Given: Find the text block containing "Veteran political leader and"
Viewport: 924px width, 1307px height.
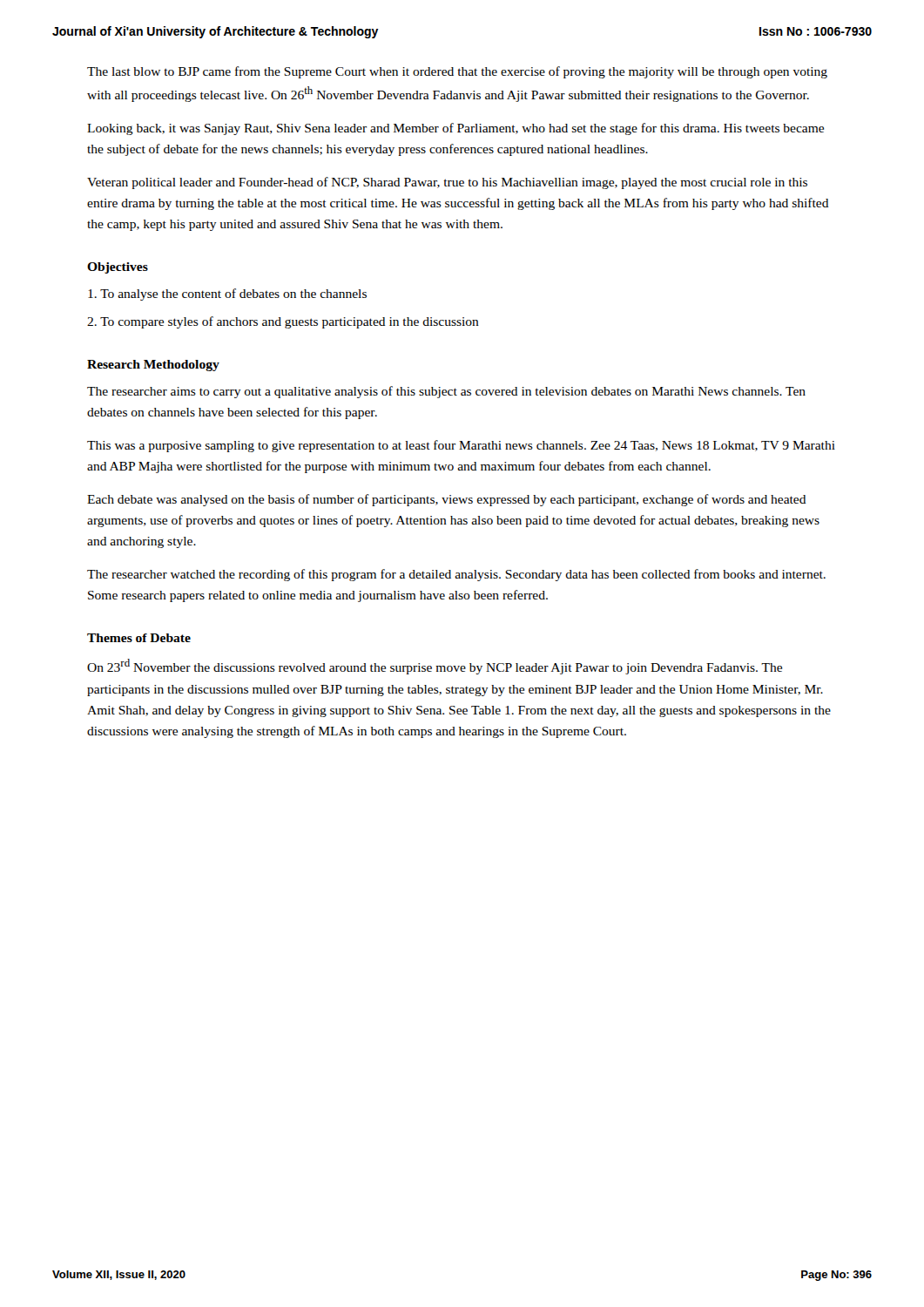Looking at the screenshot, I should click(458, 203).
